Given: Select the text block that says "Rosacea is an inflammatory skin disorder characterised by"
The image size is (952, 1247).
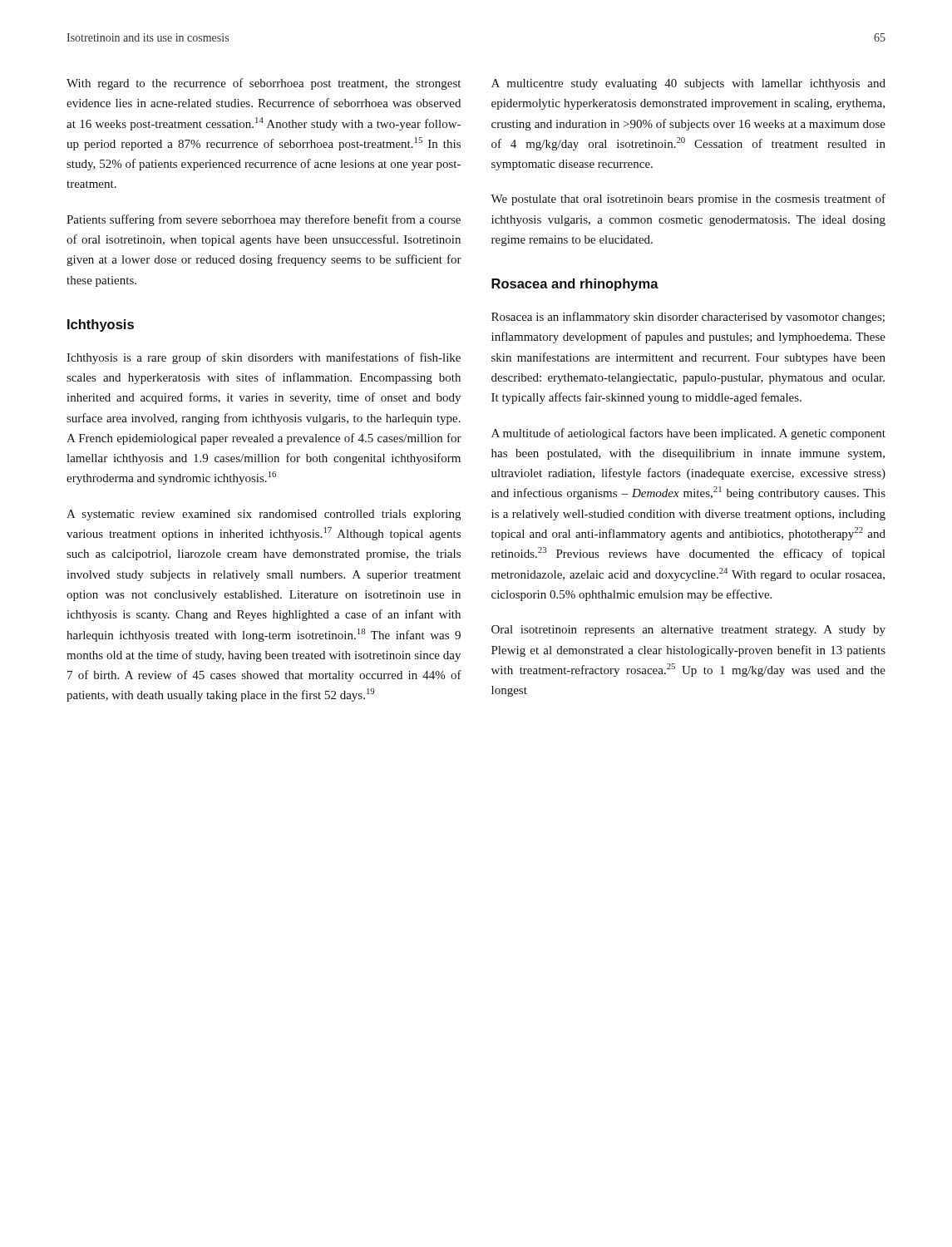Looking at the screenshot, I should coord(688,357).
